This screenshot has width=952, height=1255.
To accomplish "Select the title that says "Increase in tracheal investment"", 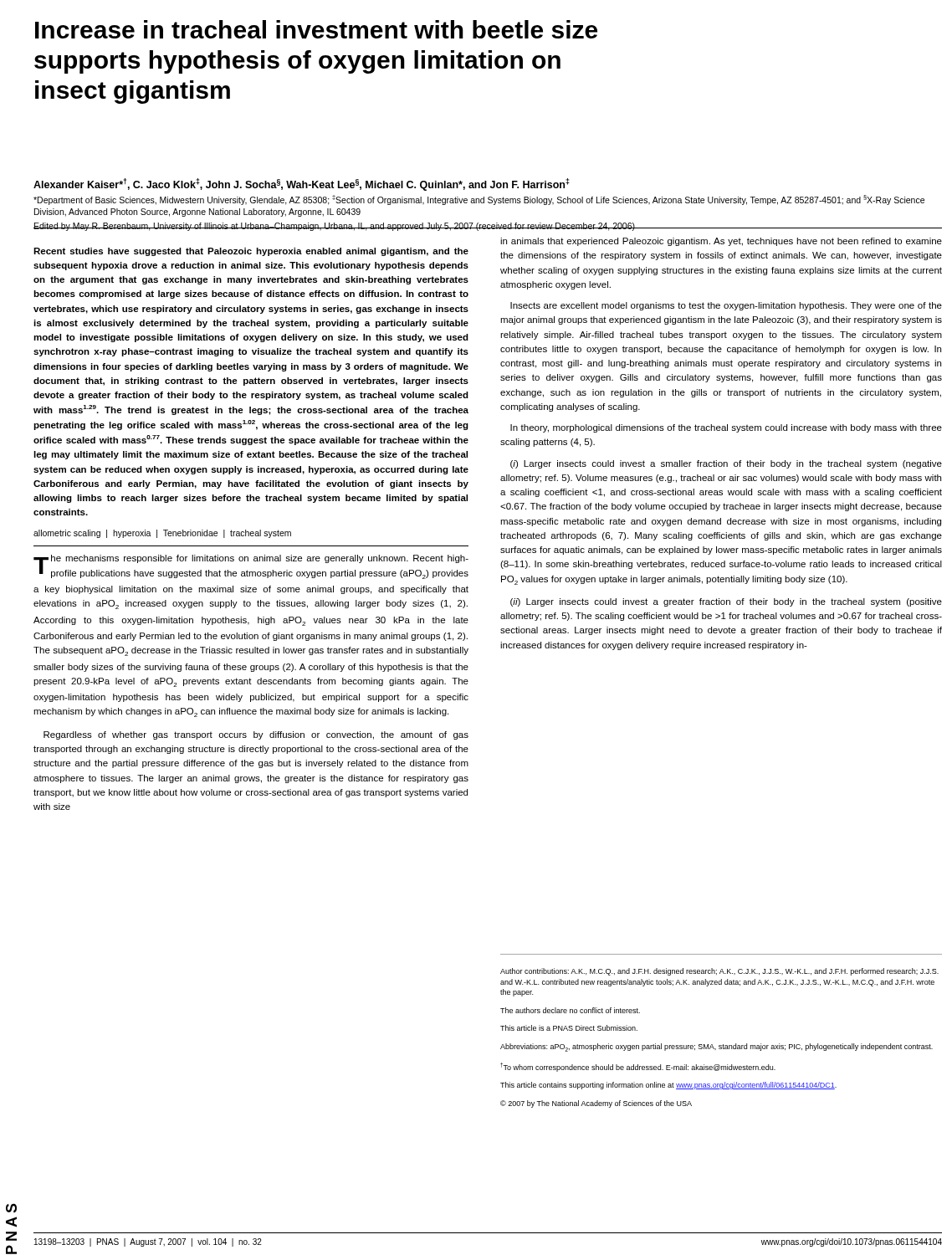I will click(326, 60).
